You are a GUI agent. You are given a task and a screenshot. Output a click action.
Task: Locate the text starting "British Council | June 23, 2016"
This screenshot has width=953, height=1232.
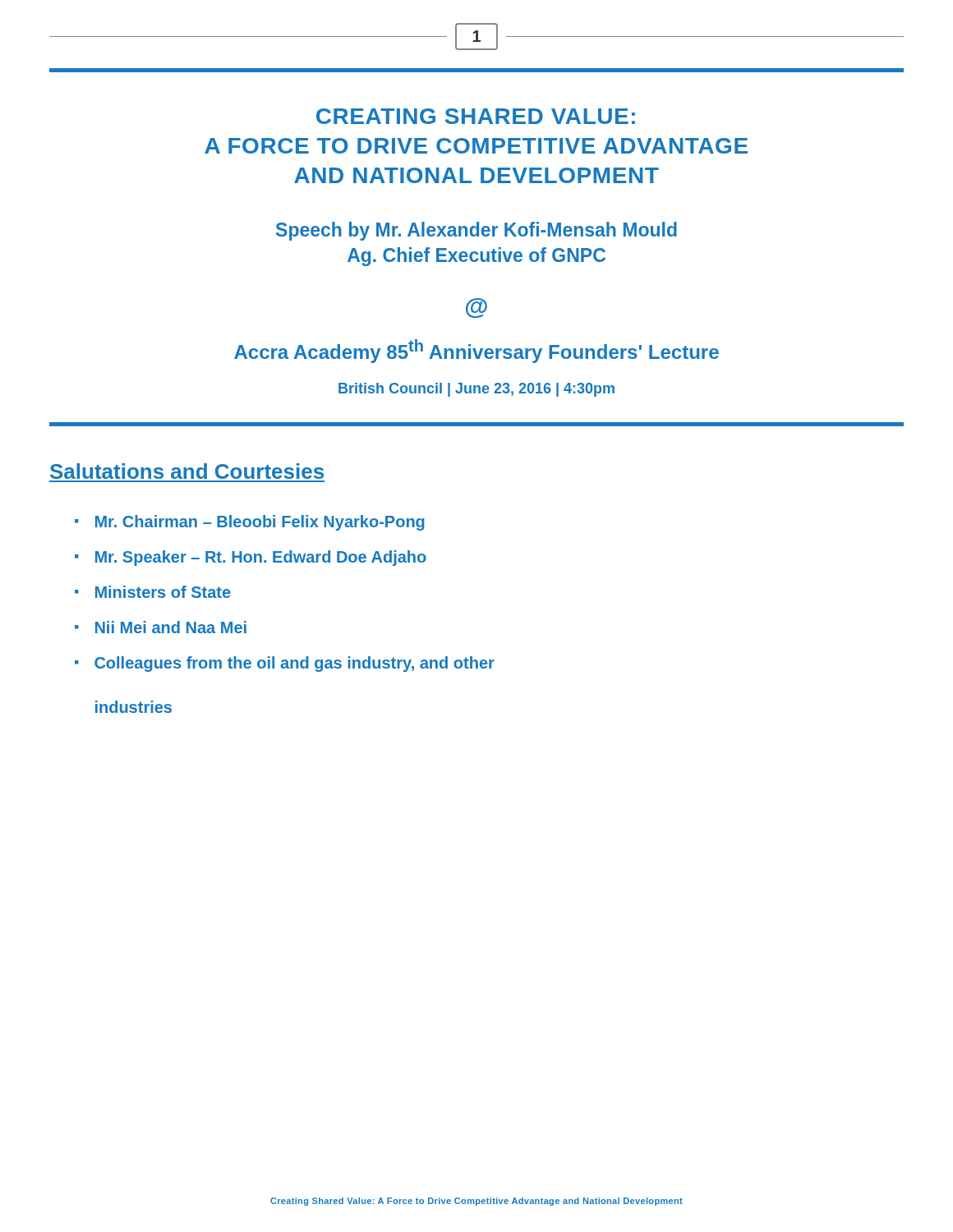coord(476,389)
